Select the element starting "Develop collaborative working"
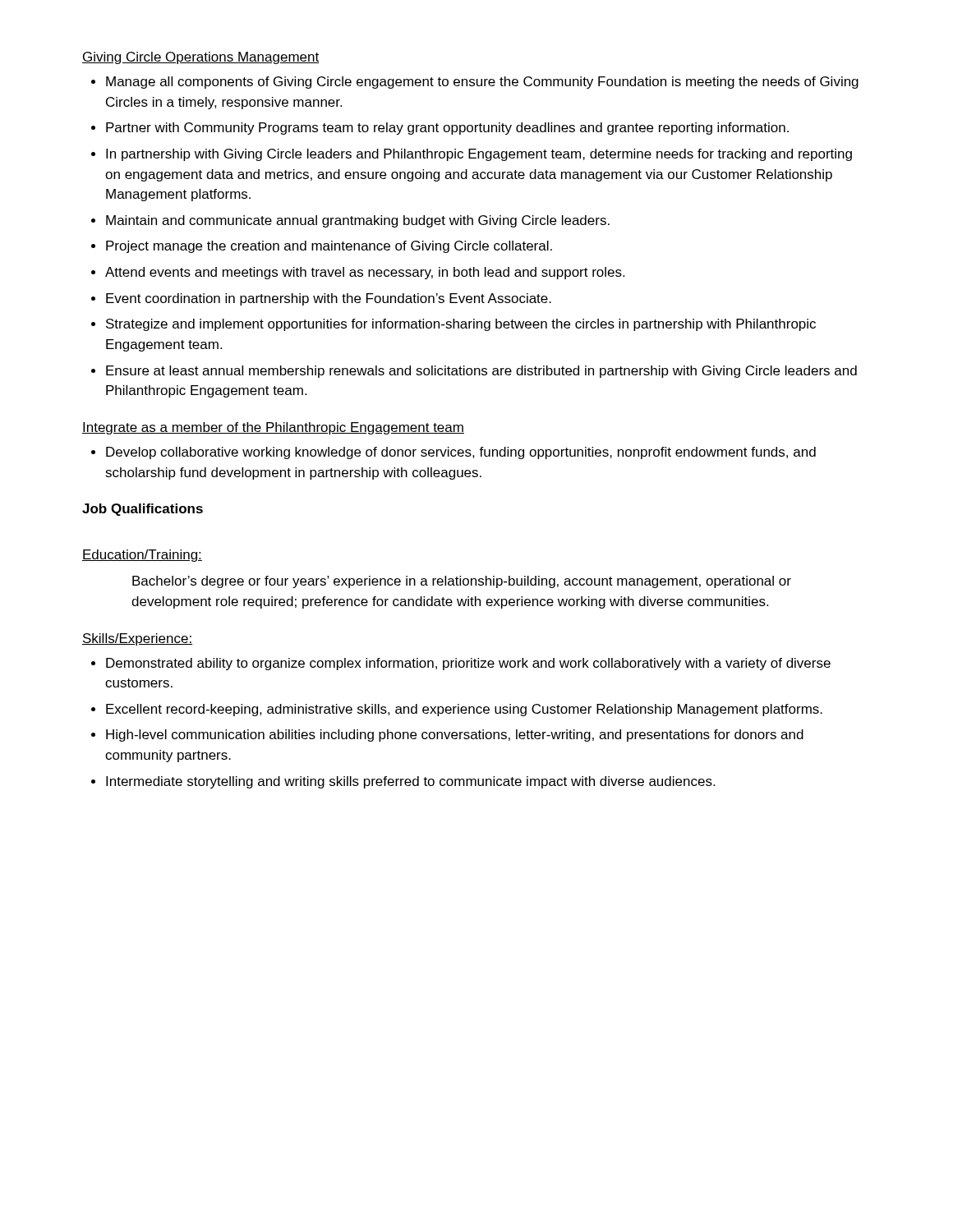This screenshot has height=1232, width=953. (x=461, y=462)
